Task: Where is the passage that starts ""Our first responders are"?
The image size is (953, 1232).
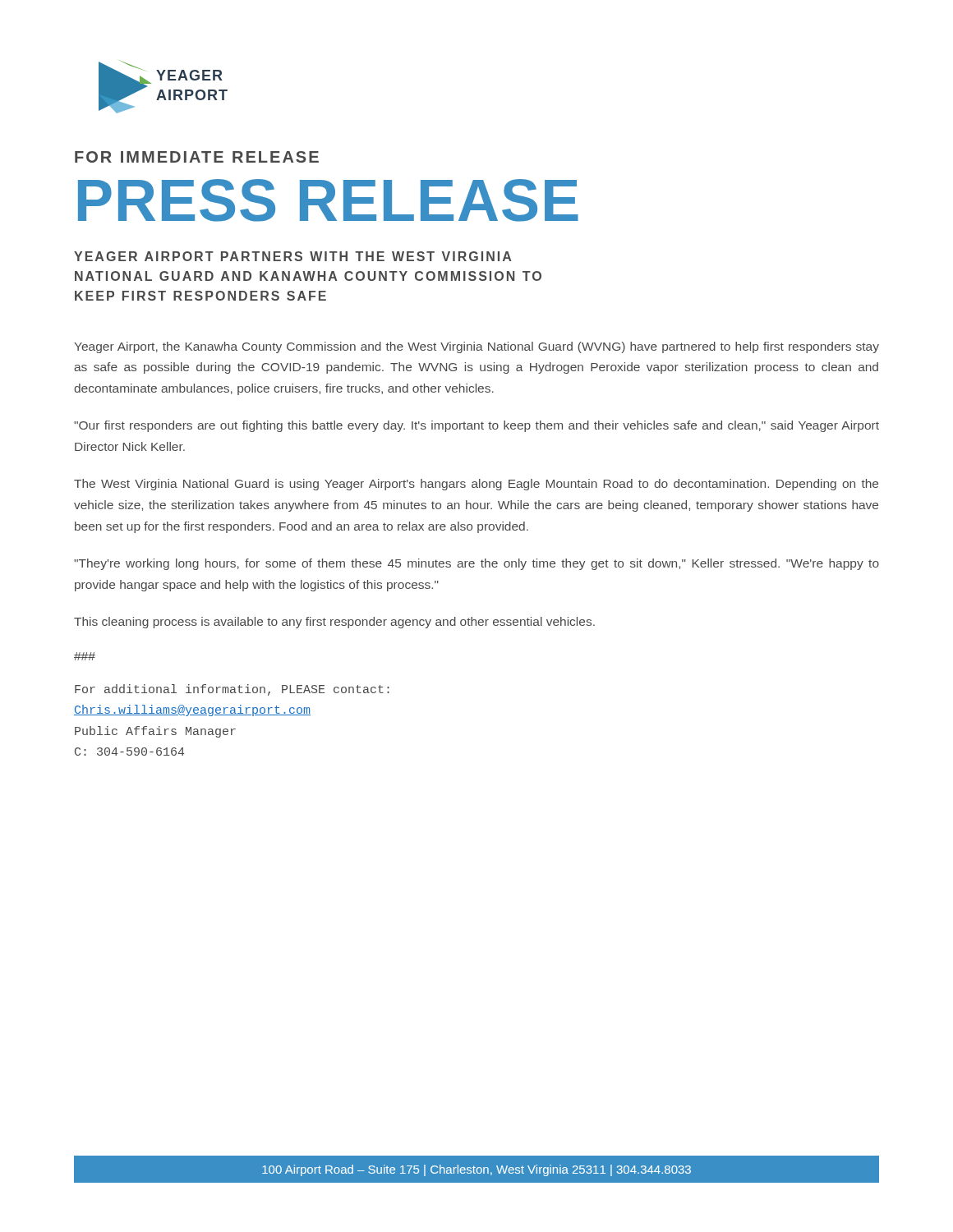Action: tap(476, 436)
